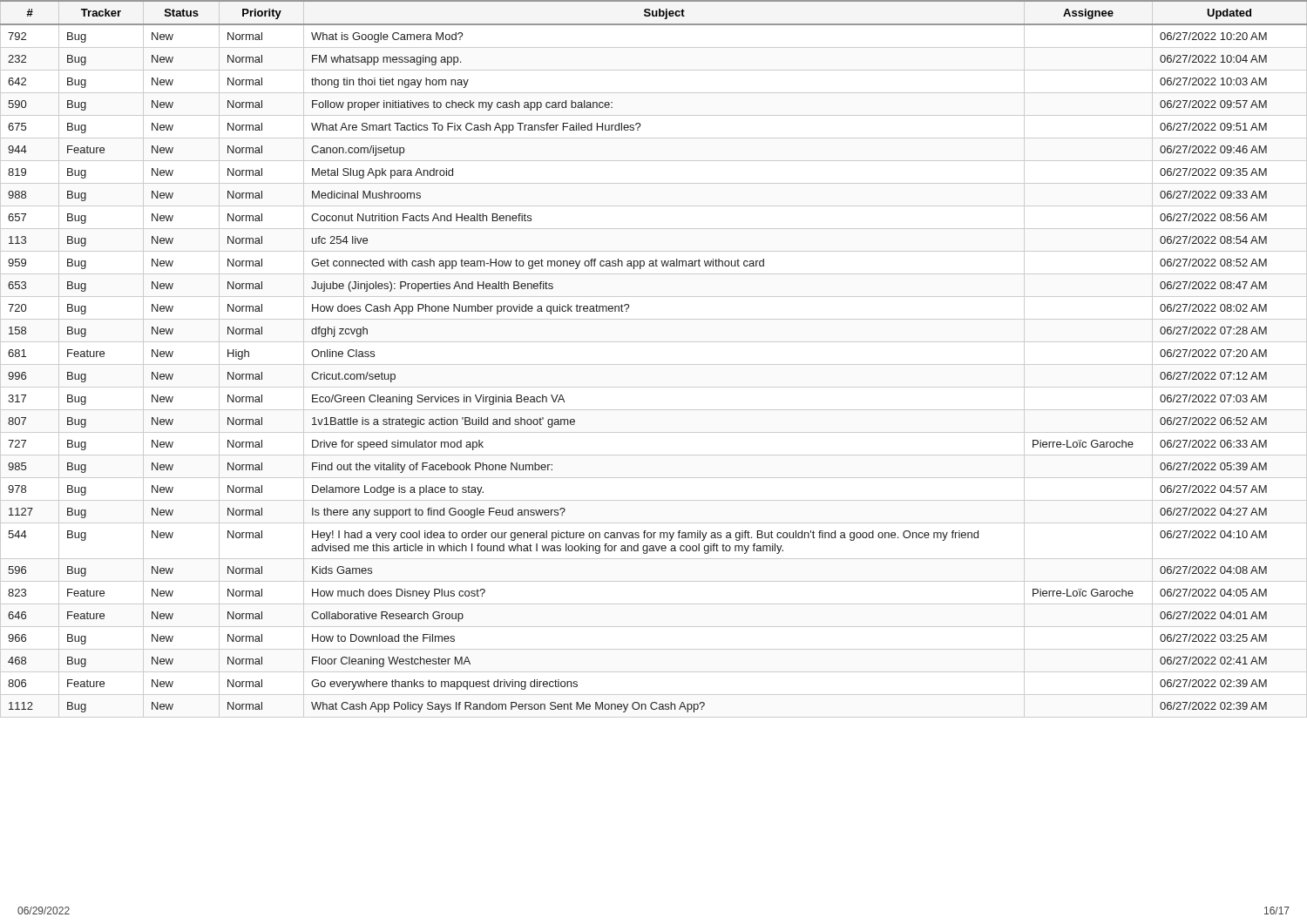Click on the table containing "06/27/2022 04:01 AM"
The image size is (1307, 924).
[654, 359]
